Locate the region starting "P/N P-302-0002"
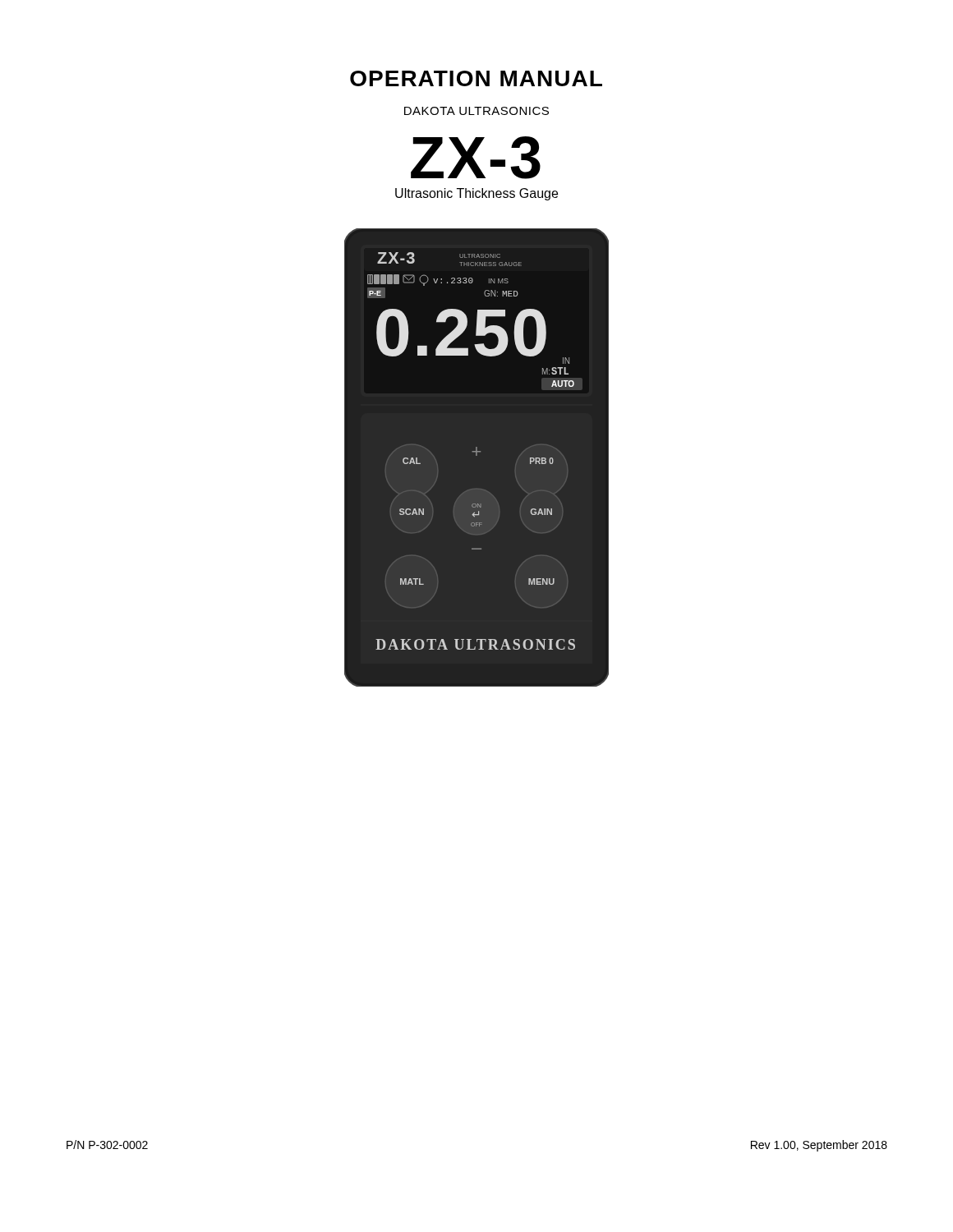 [x=107, y=1145]
